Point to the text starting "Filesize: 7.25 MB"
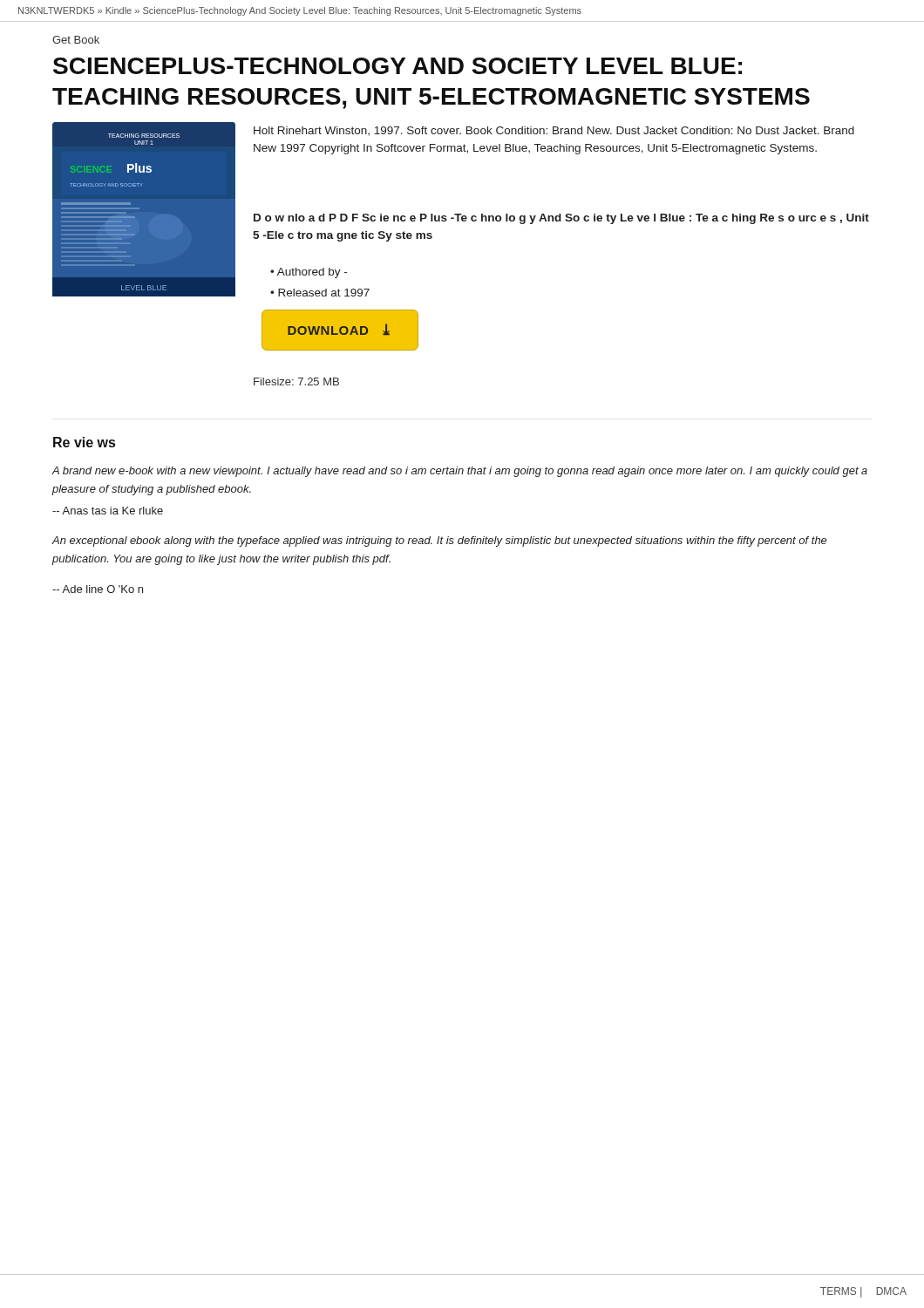The image size is (924, 1308). coord(296,382)
